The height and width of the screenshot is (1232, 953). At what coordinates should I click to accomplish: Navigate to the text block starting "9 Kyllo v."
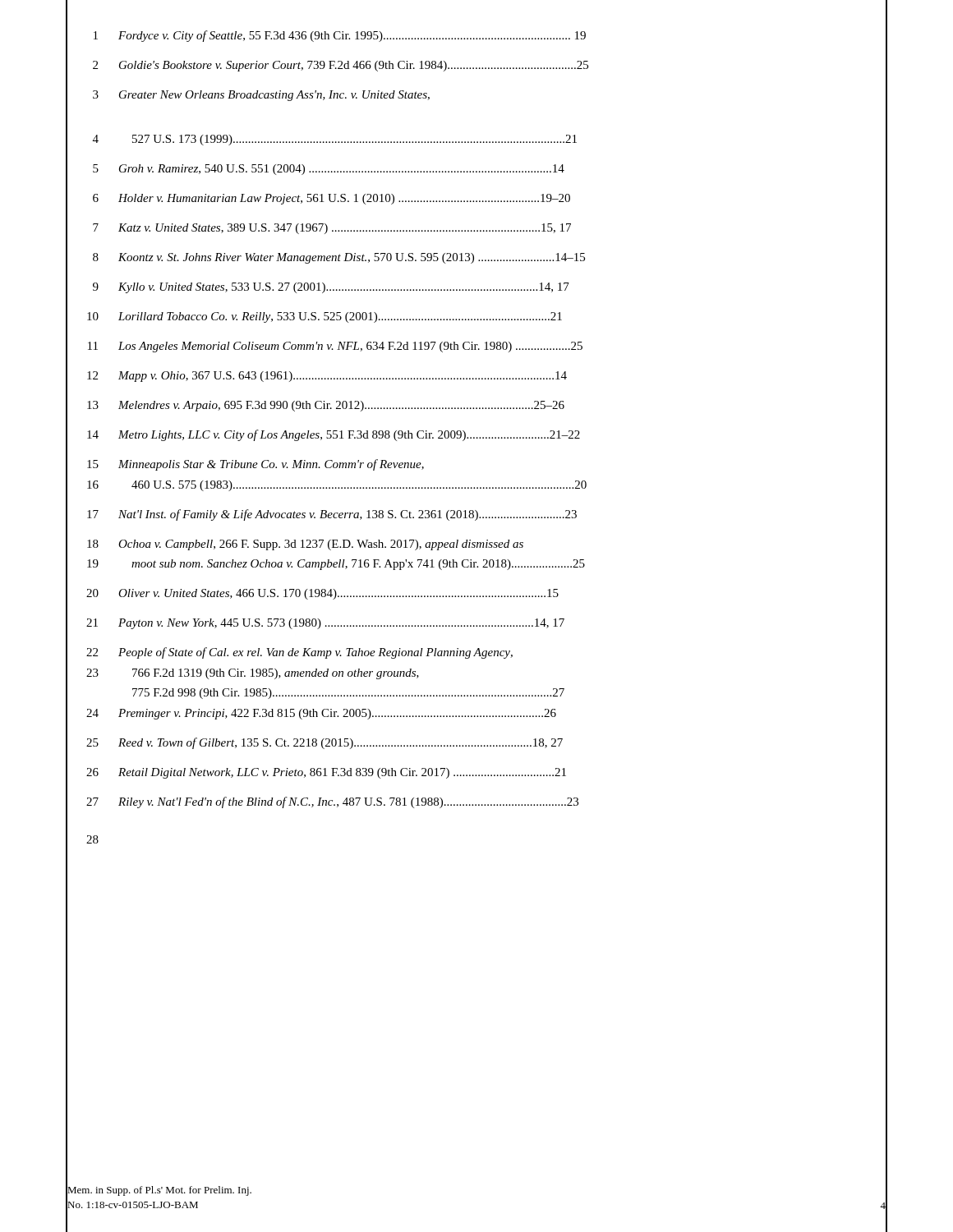[489, 286]
